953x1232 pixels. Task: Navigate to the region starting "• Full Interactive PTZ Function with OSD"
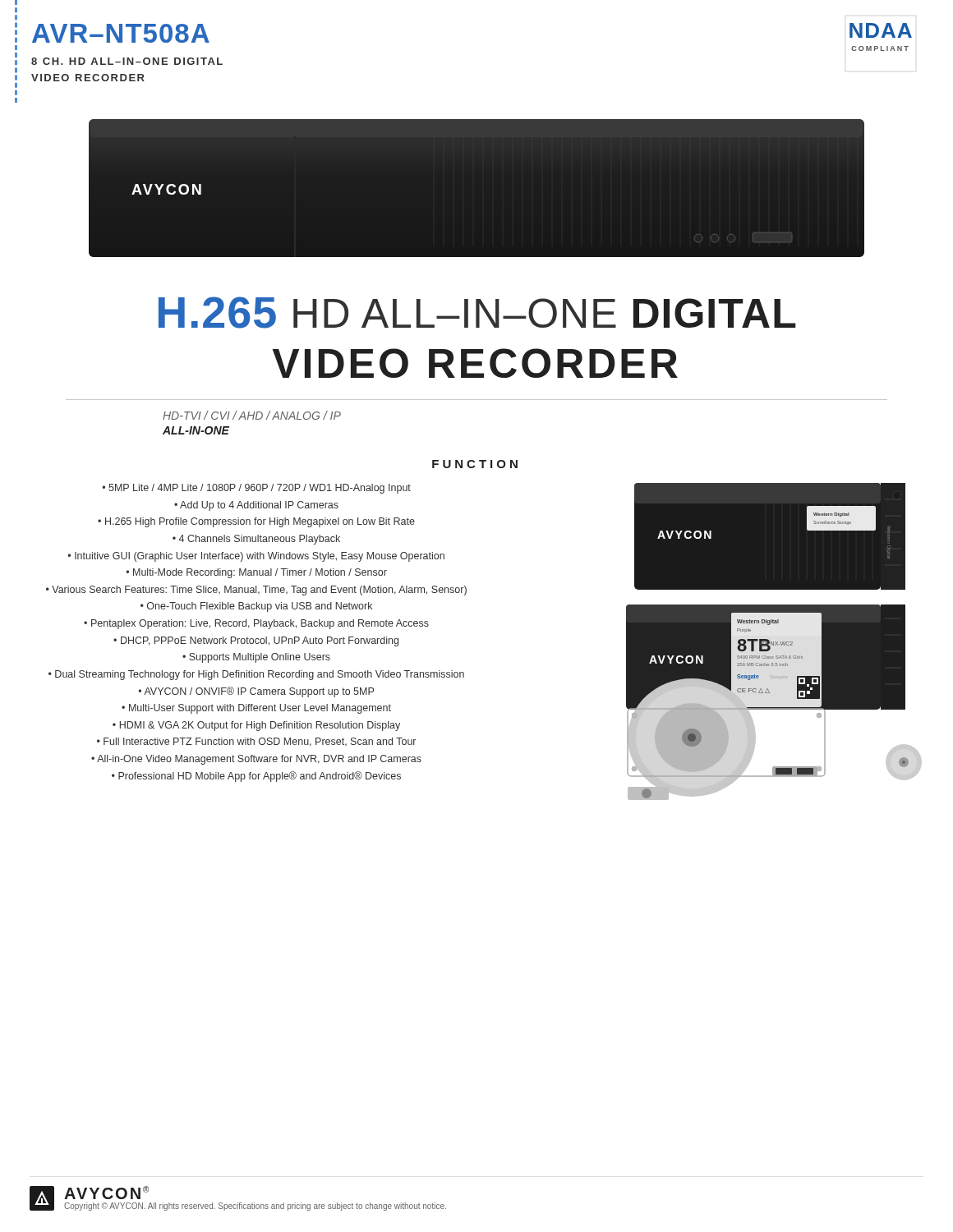[x=256, y=742]
